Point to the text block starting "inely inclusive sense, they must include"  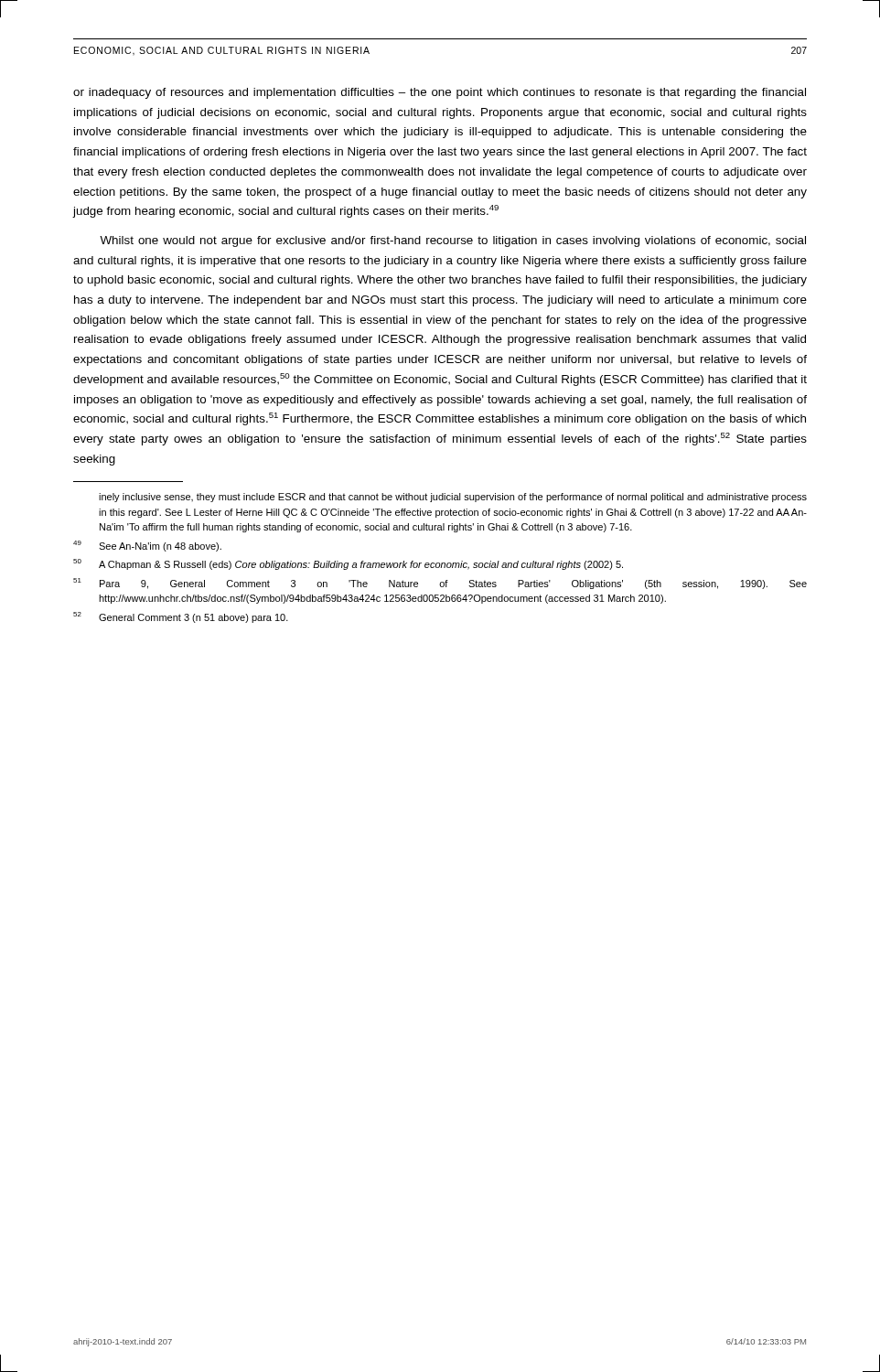[x=440, y=512]
